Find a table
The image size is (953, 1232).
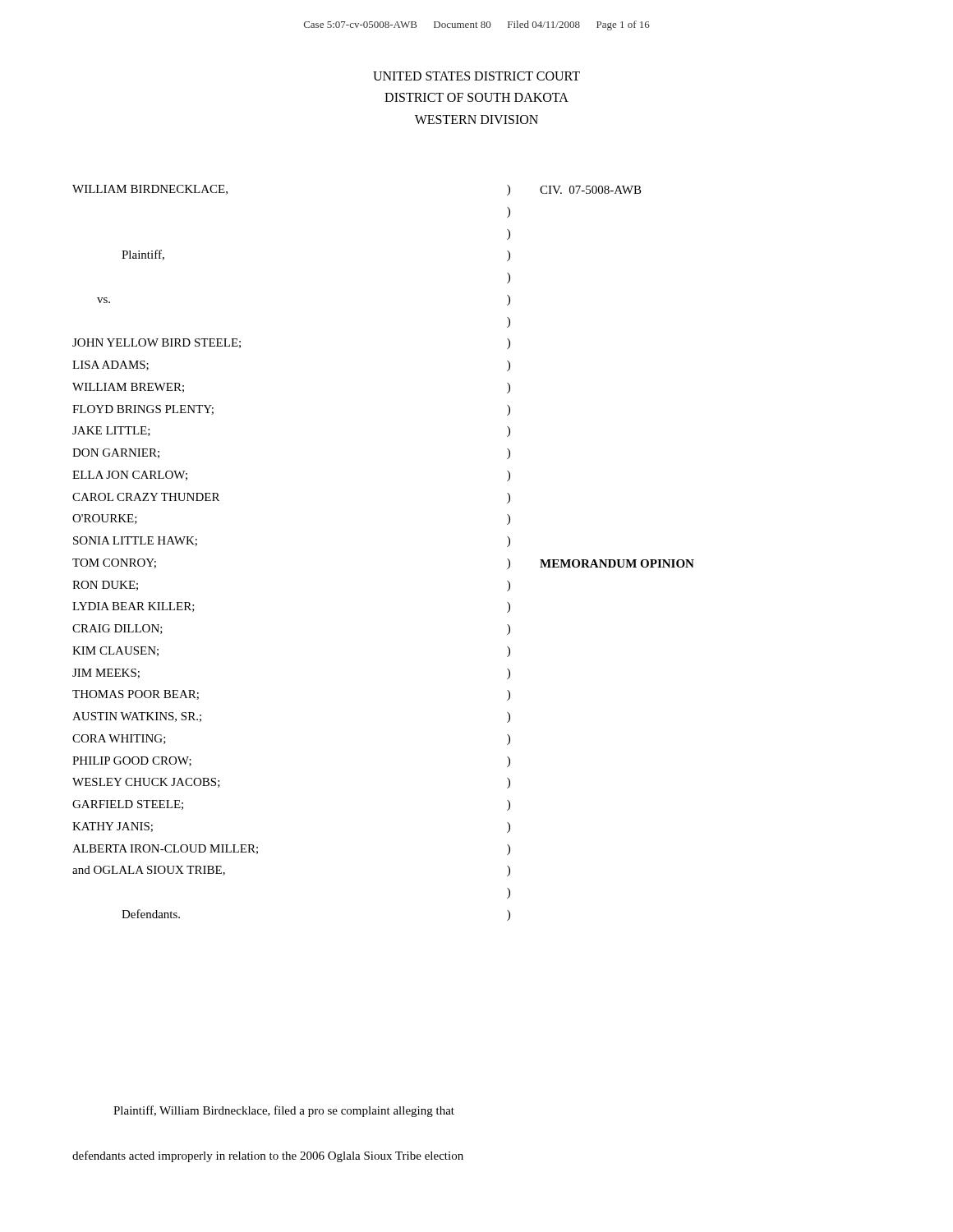click(476, 553)
